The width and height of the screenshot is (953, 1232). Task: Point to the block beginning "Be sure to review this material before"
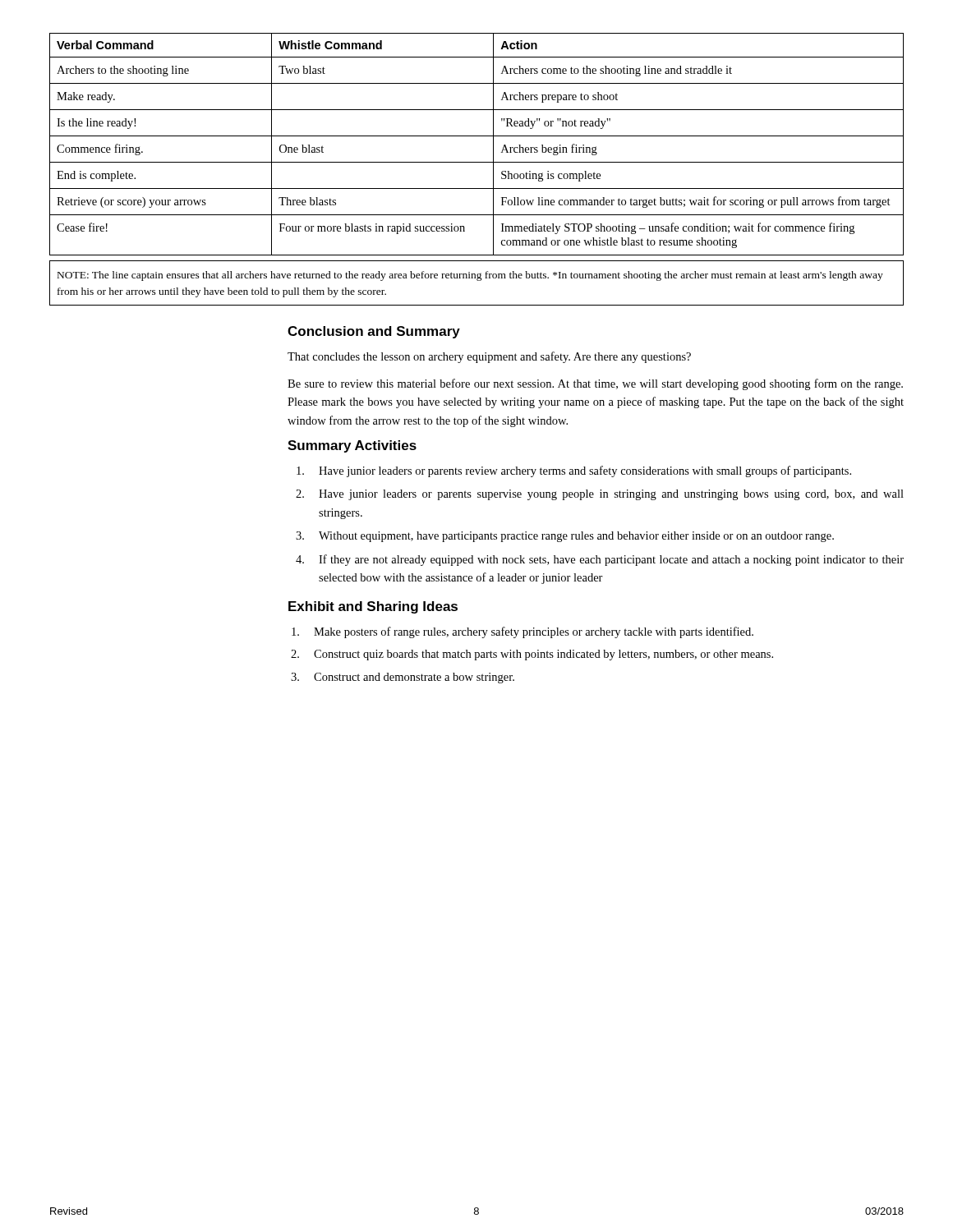tap(596, 402)
